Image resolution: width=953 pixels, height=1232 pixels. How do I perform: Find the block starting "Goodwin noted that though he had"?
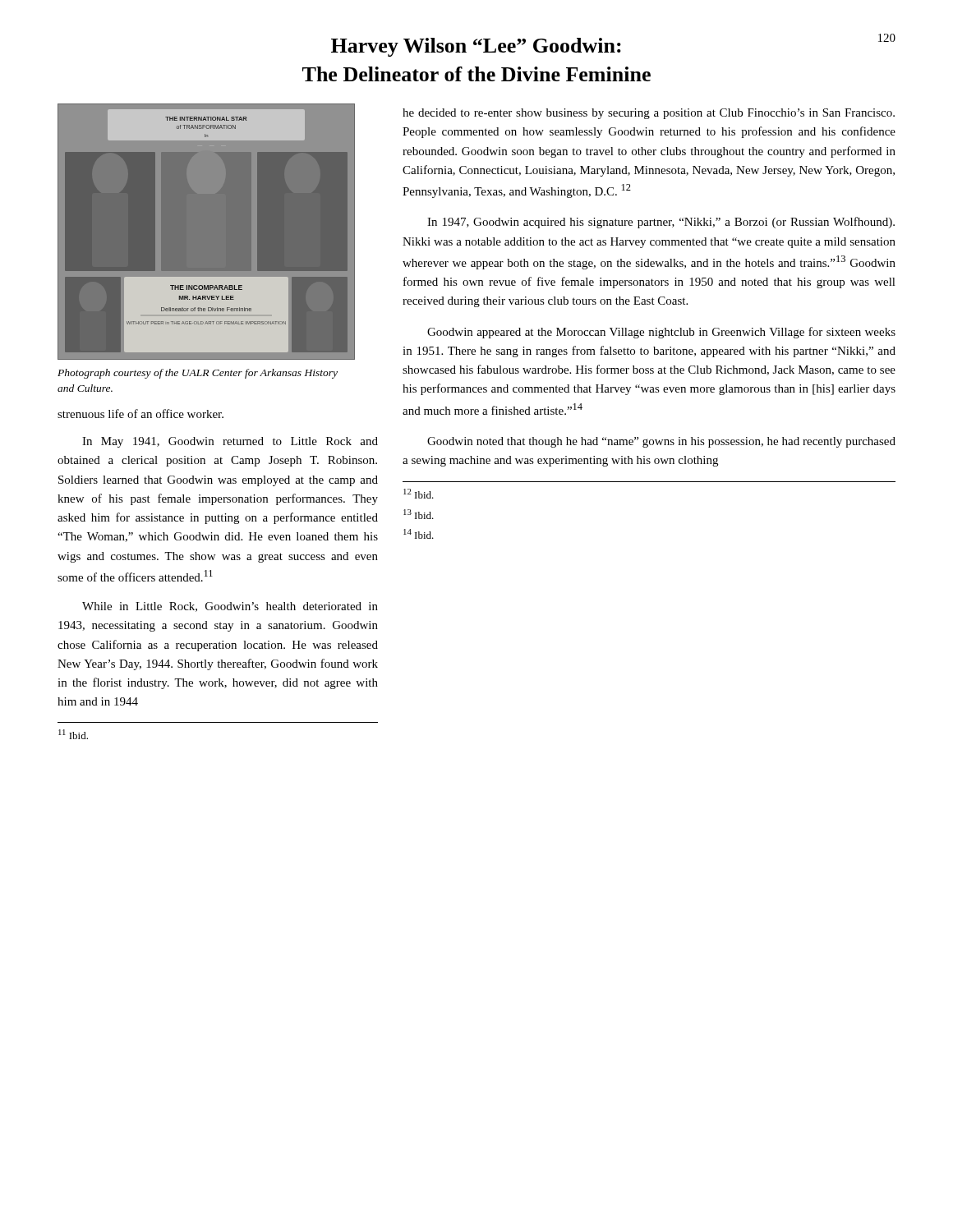click(649, 451)
